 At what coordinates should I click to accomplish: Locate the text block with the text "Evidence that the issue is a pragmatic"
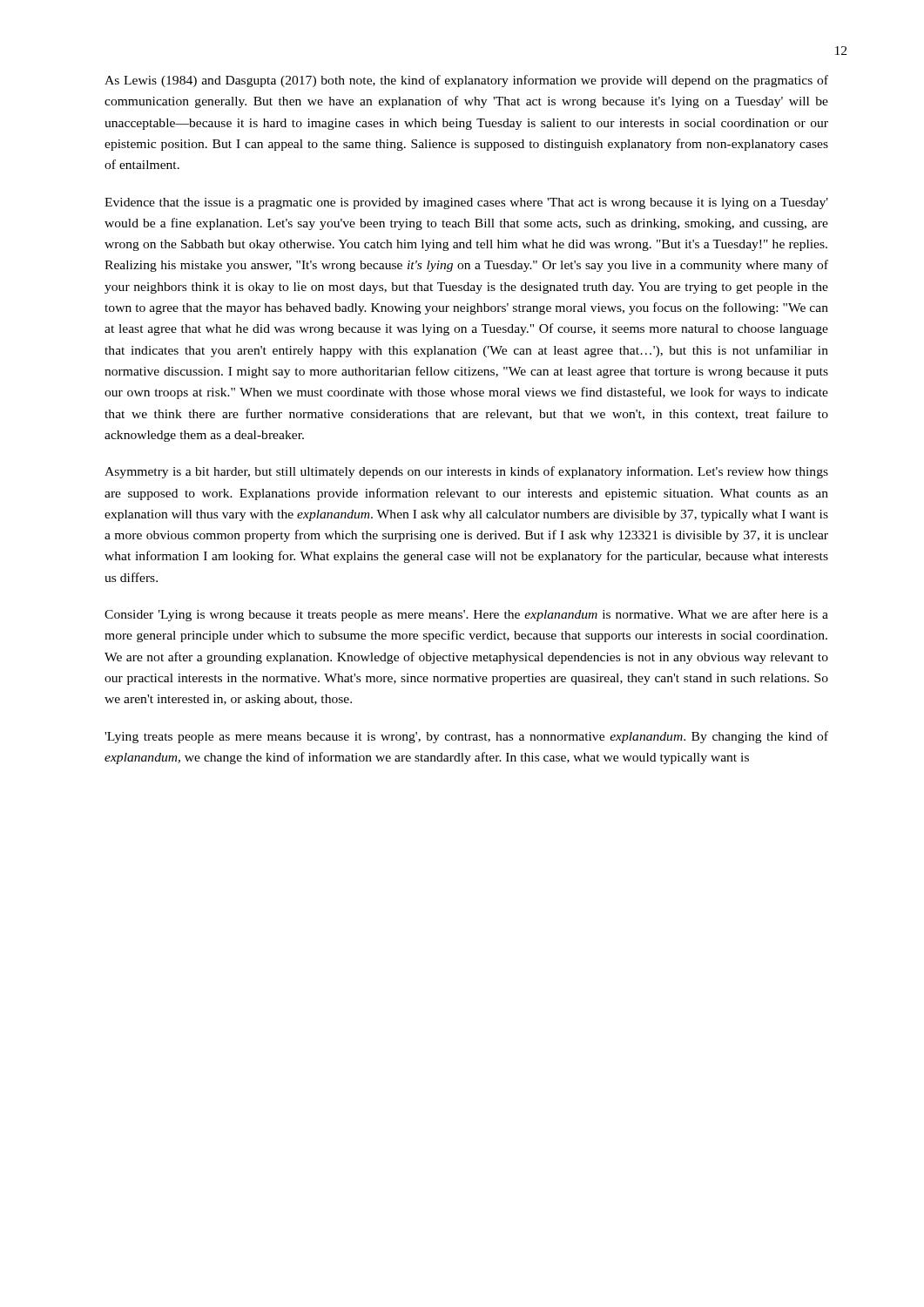[466, 318]
